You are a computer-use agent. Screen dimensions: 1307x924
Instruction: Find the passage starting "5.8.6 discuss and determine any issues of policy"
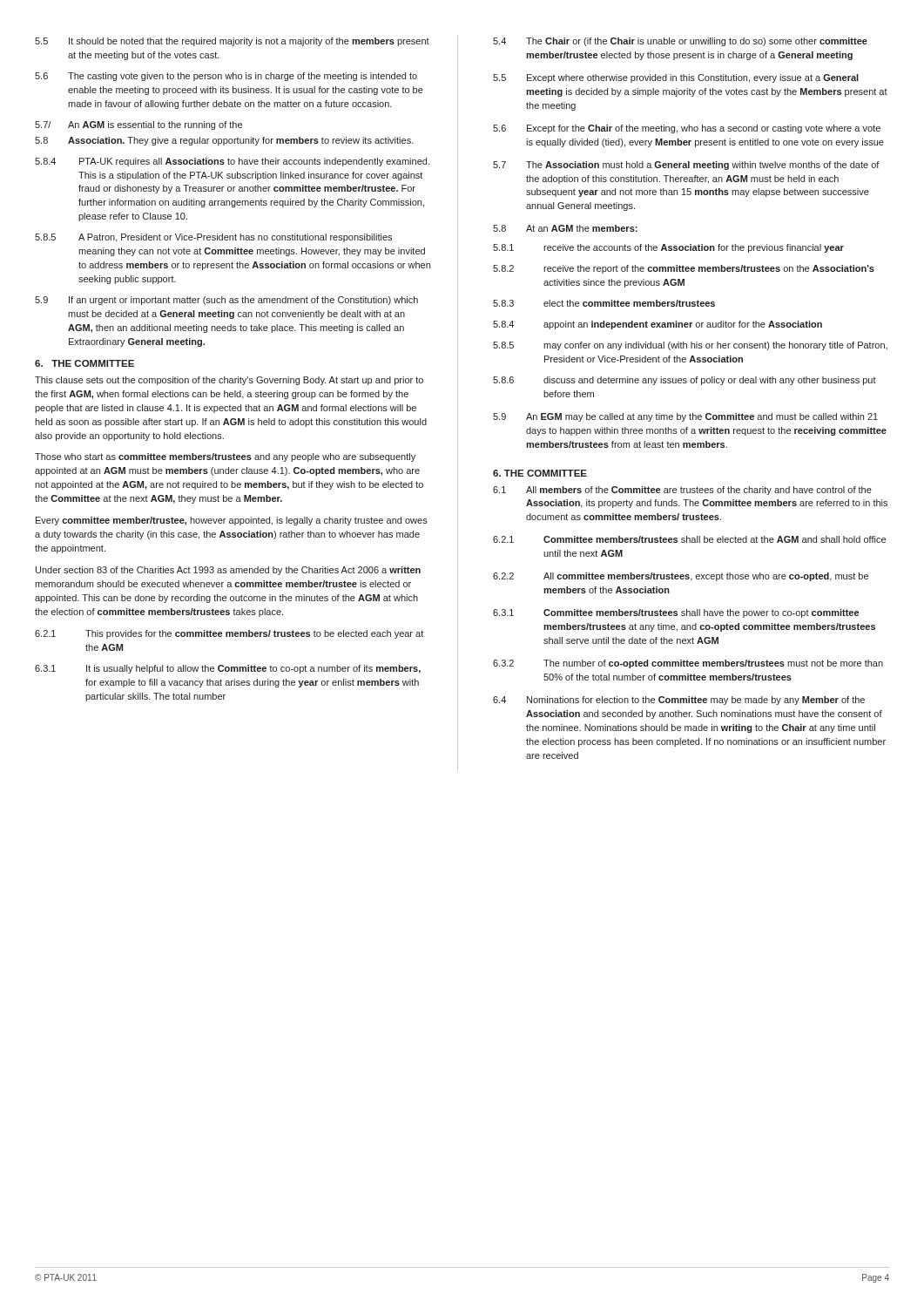point(691,388)
